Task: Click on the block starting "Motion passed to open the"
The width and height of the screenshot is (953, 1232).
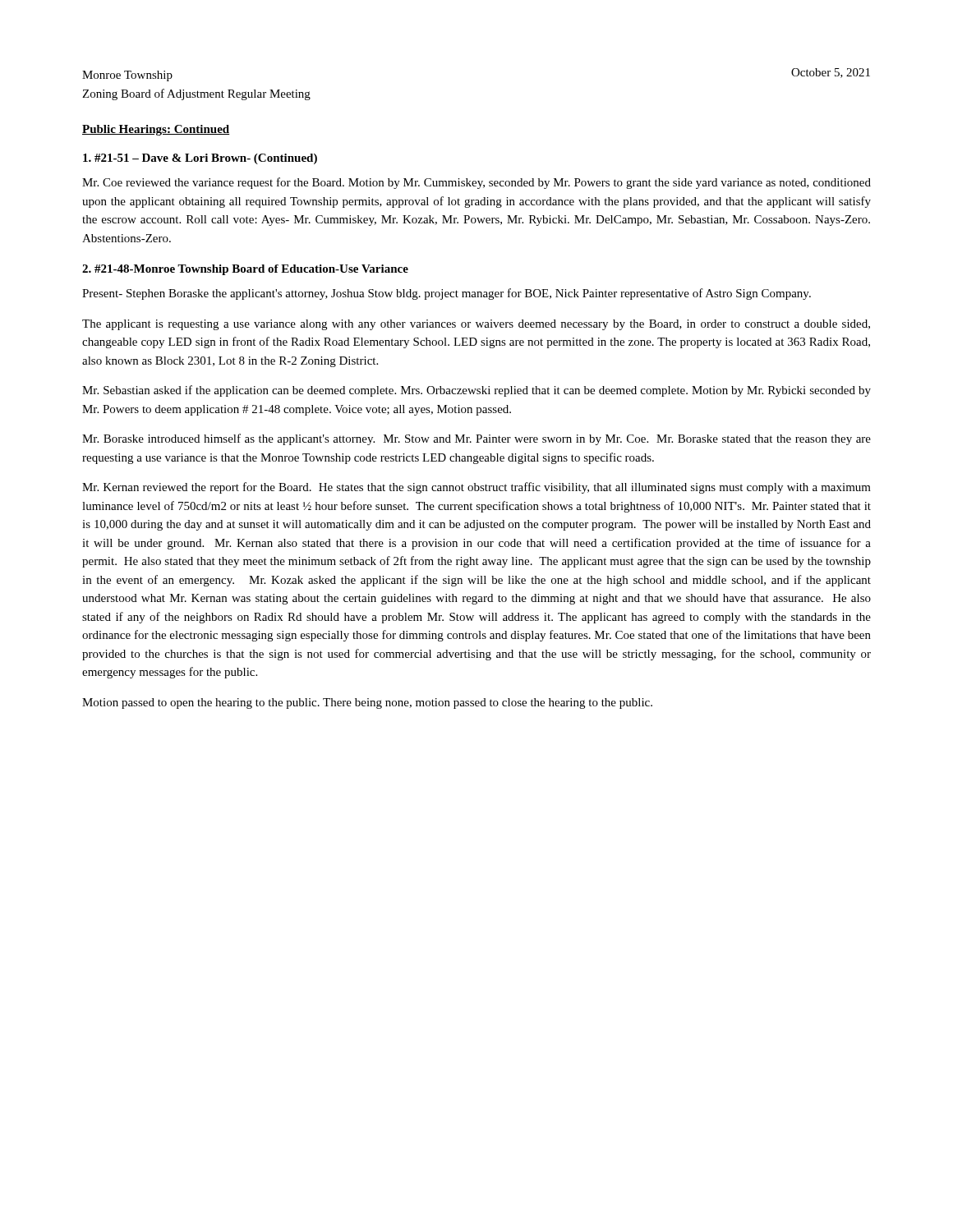Action: pos(476,702)
